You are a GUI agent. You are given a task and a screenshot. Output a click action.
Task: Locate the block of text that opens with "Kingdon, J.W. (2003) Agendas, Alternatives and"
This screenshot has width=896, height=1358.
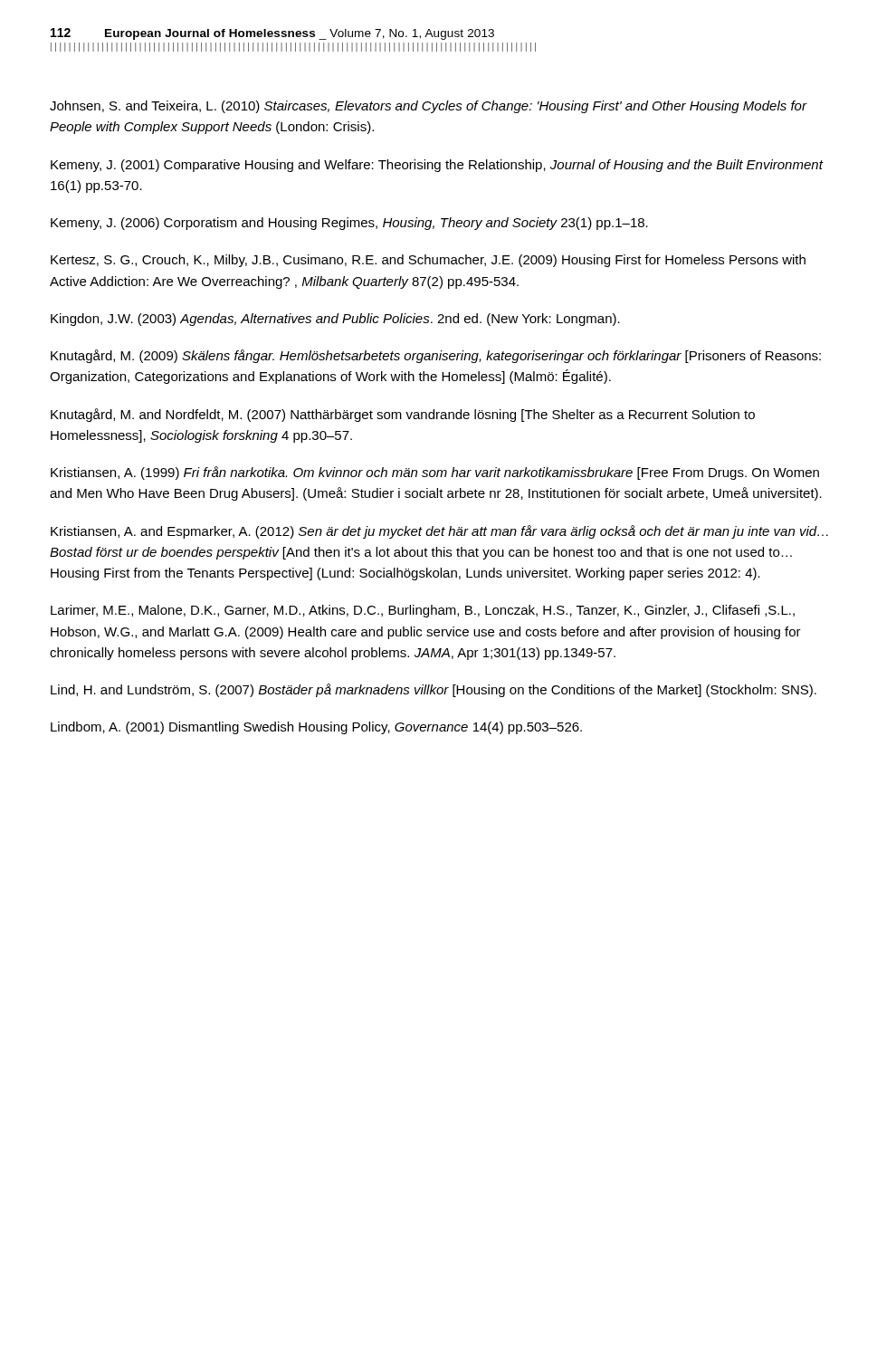coord(335,318)
